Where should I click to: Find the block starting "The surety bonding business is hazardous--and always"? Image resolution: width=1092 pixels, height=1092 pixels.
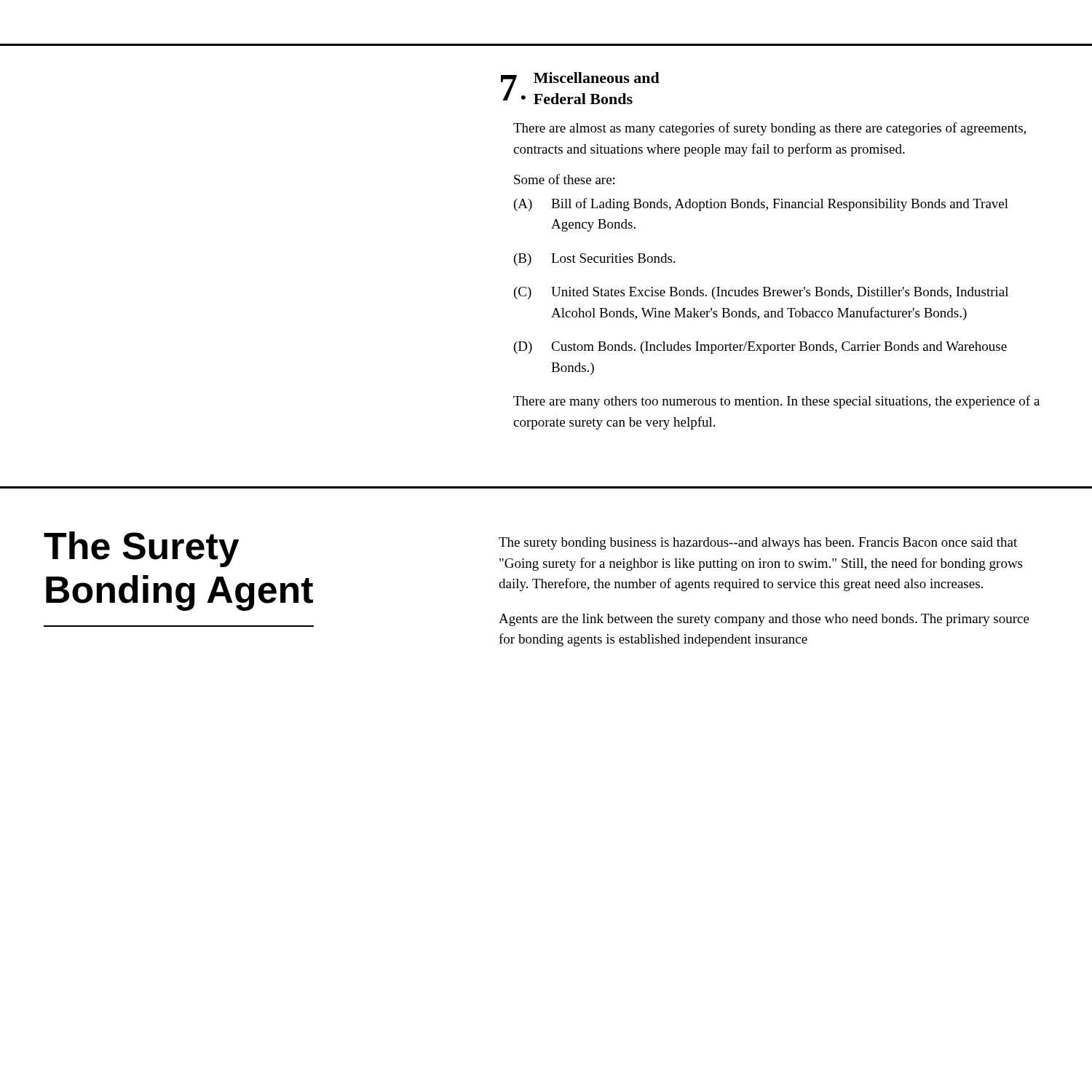click(x=774, y=563)
